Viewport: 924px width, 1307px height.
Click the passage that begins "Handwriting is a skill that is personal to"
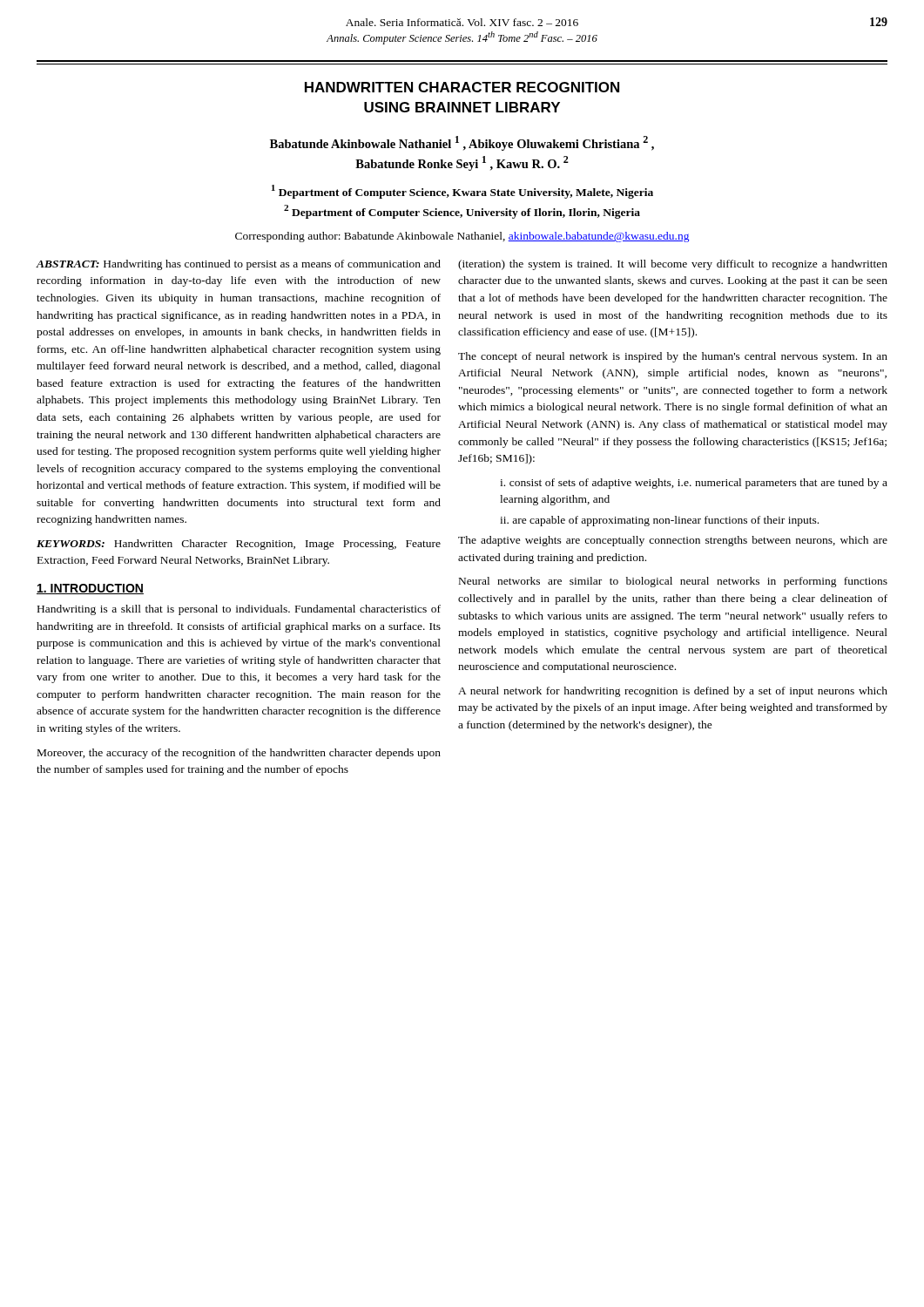[239, 668]
